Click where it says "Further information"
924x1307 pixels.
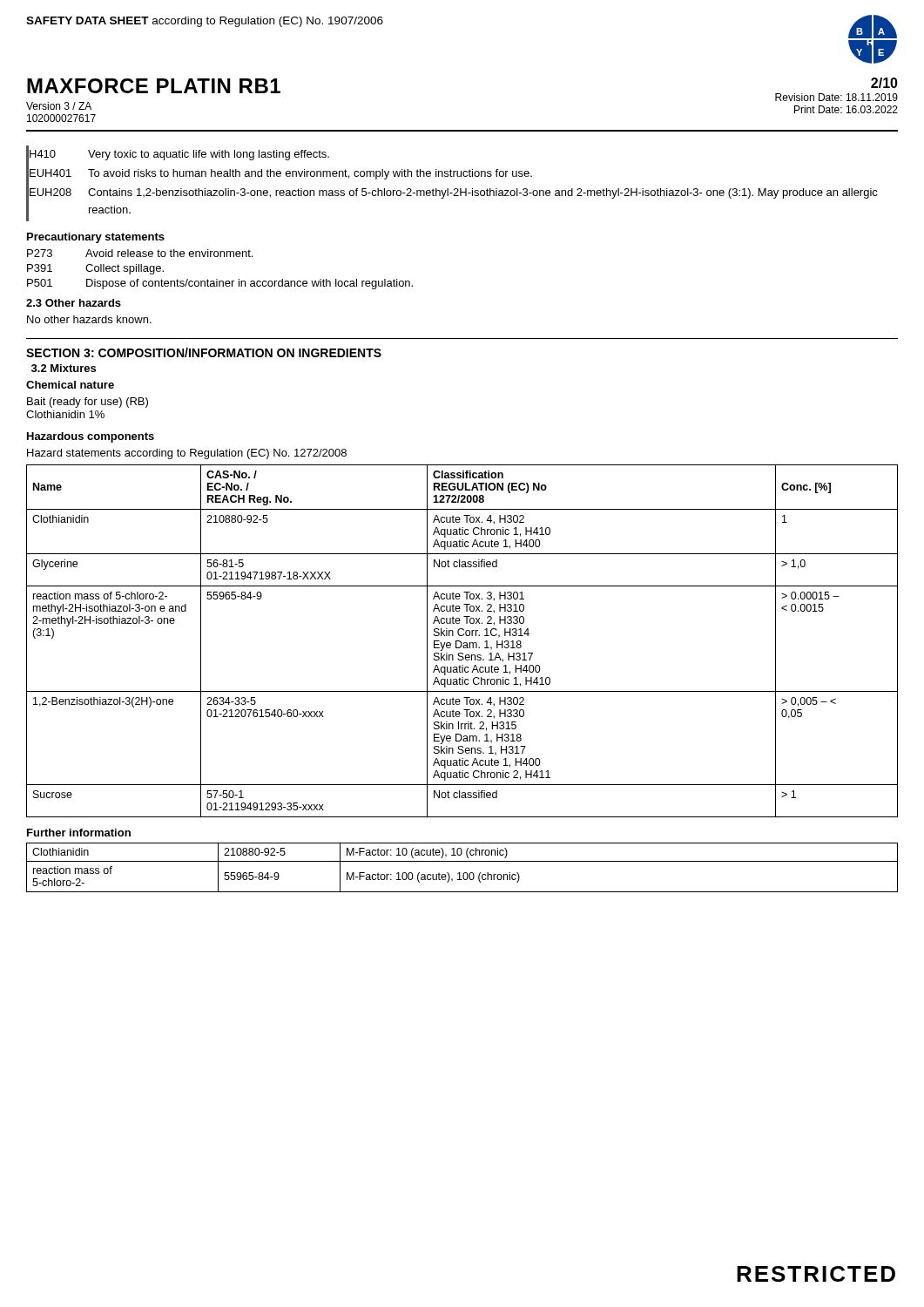coord(79,832)
